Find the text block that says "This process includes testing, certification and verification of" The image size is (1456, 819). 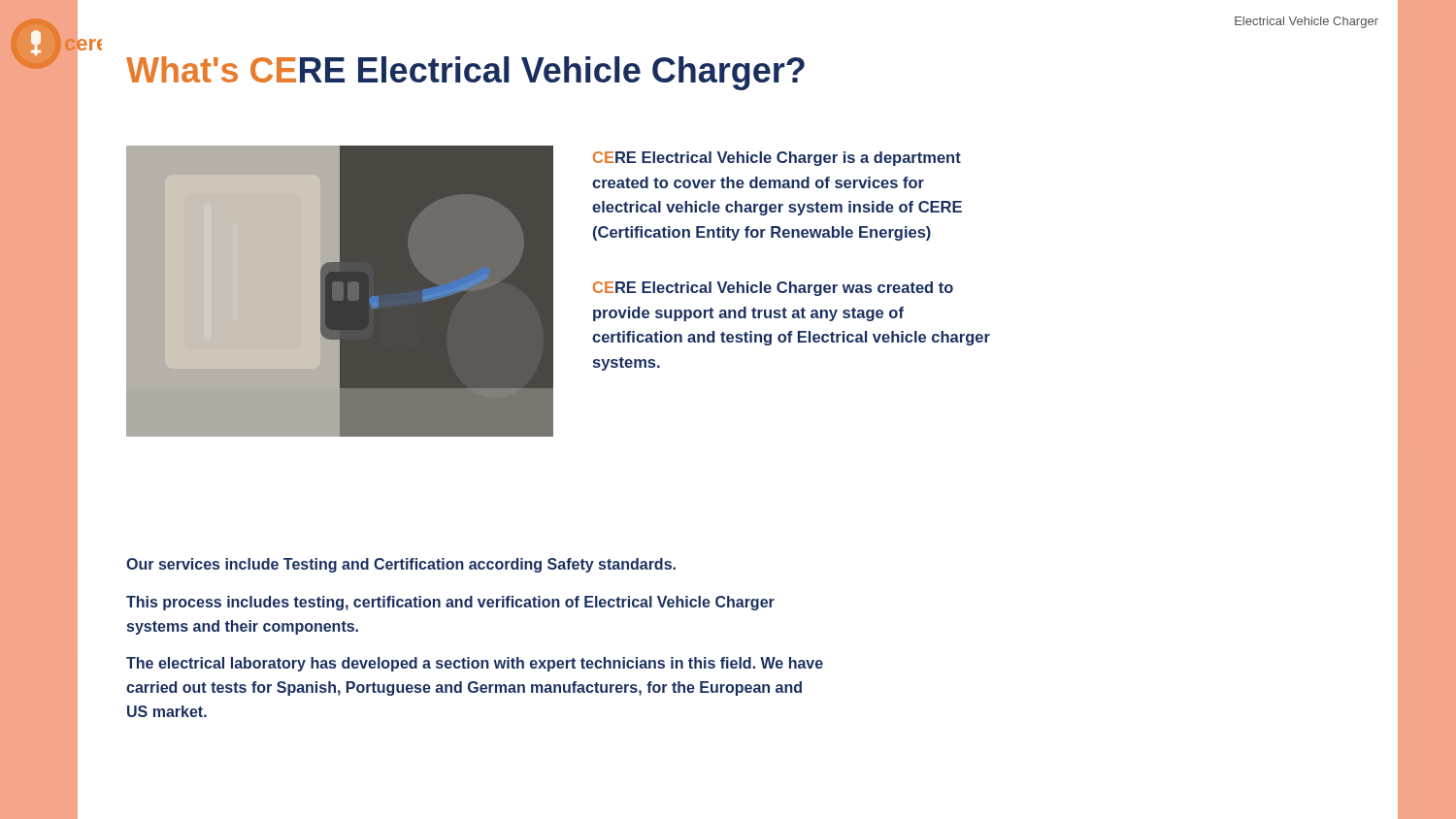coord(450,614)
